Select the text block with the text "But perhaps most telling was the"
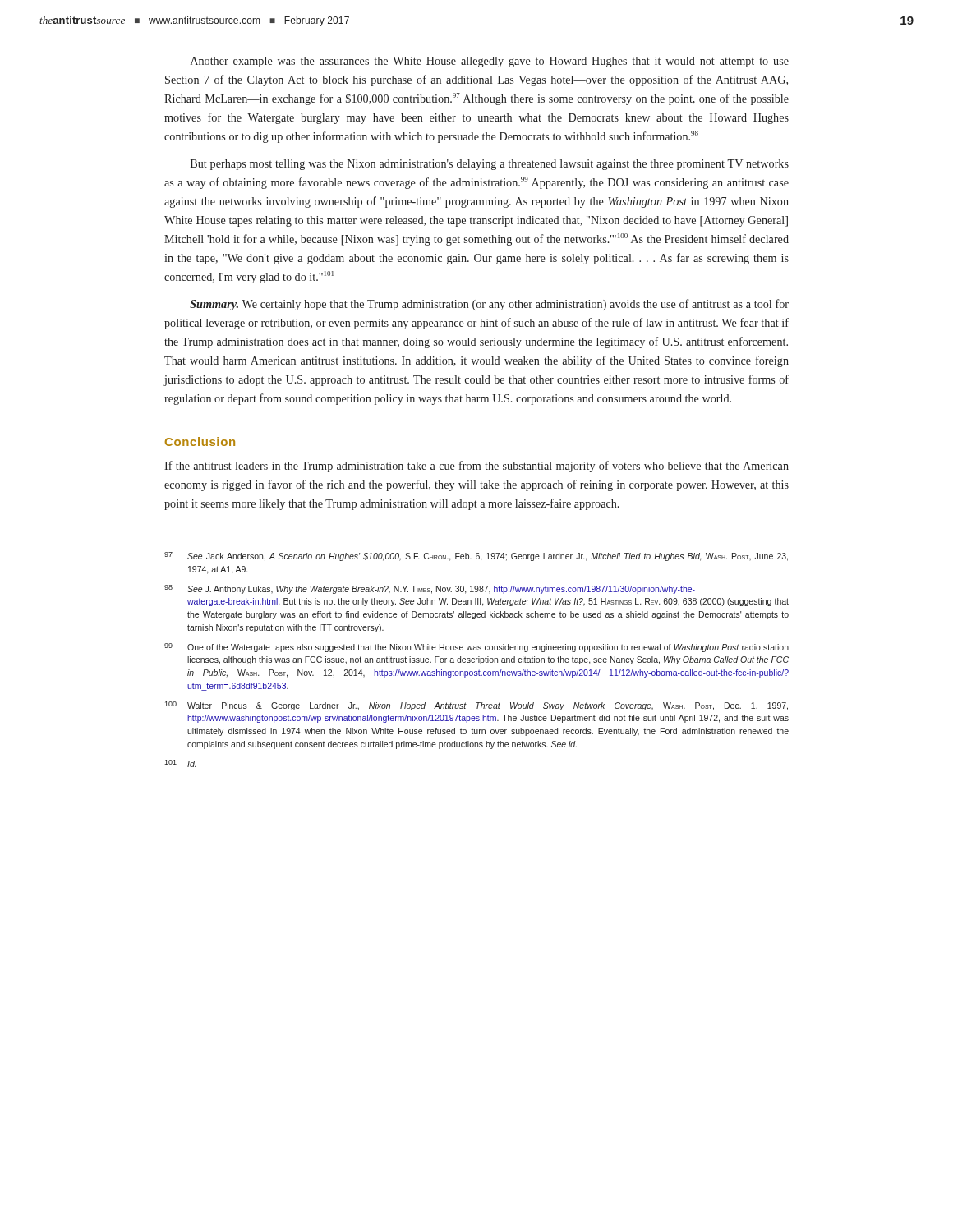953x1232 pixels. pos(476,220)
